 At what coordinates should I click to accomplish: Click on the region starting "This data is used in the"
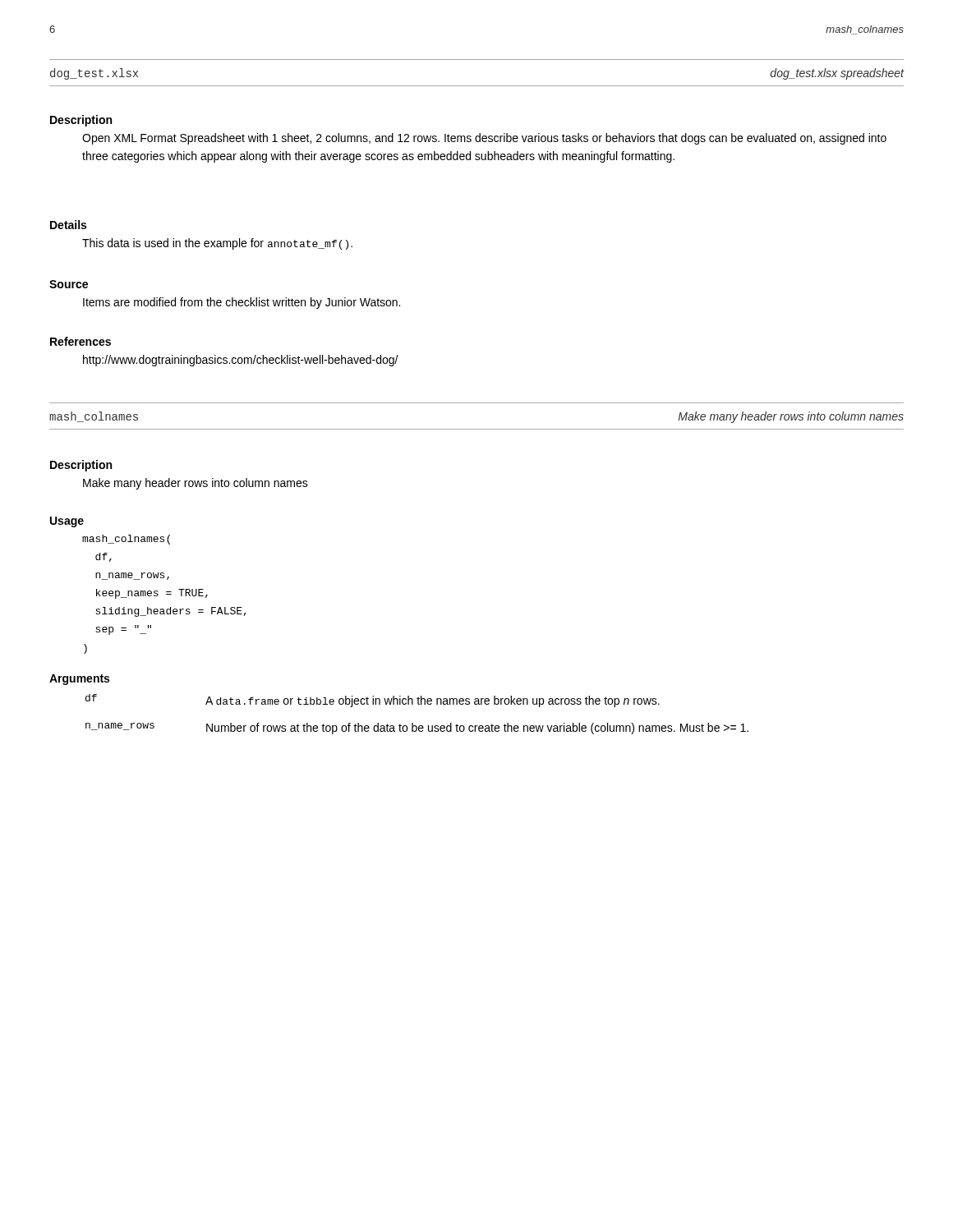(218, 244)
